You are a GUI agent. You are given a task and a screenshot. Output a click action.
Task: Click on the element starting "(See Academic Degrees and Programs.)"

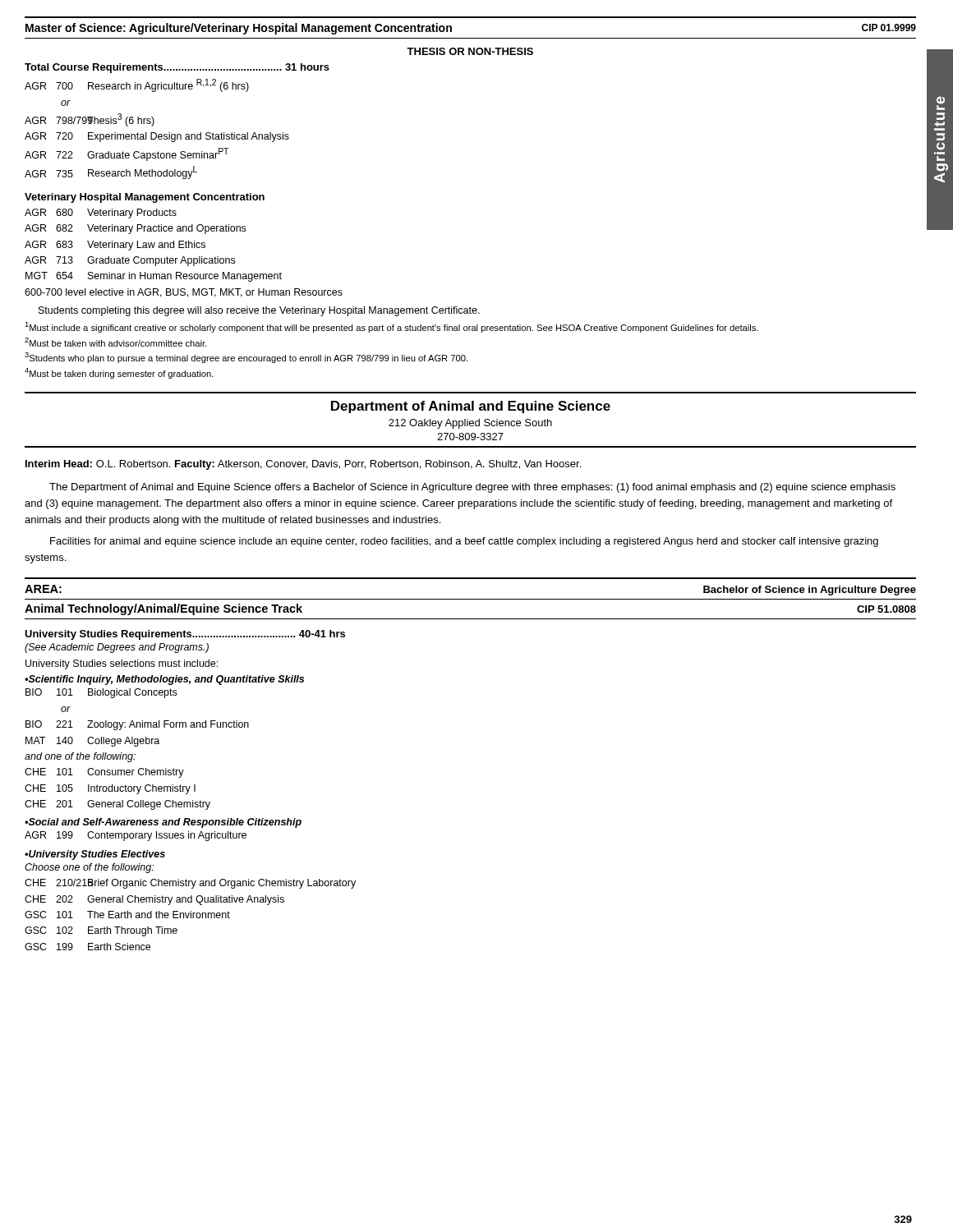tap(117, 648)
